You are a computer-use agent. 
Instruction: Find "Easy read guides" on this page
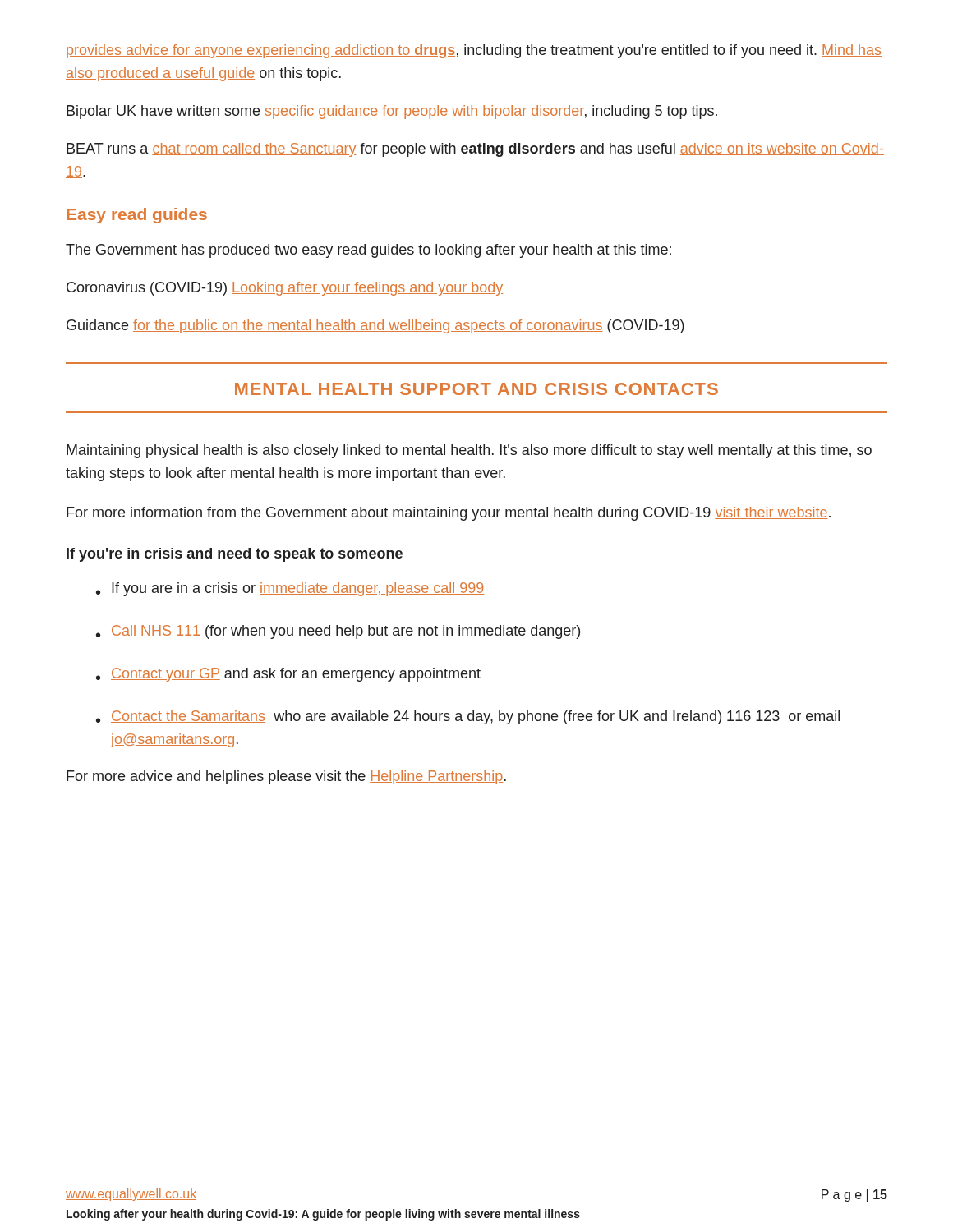pos(137,214)
